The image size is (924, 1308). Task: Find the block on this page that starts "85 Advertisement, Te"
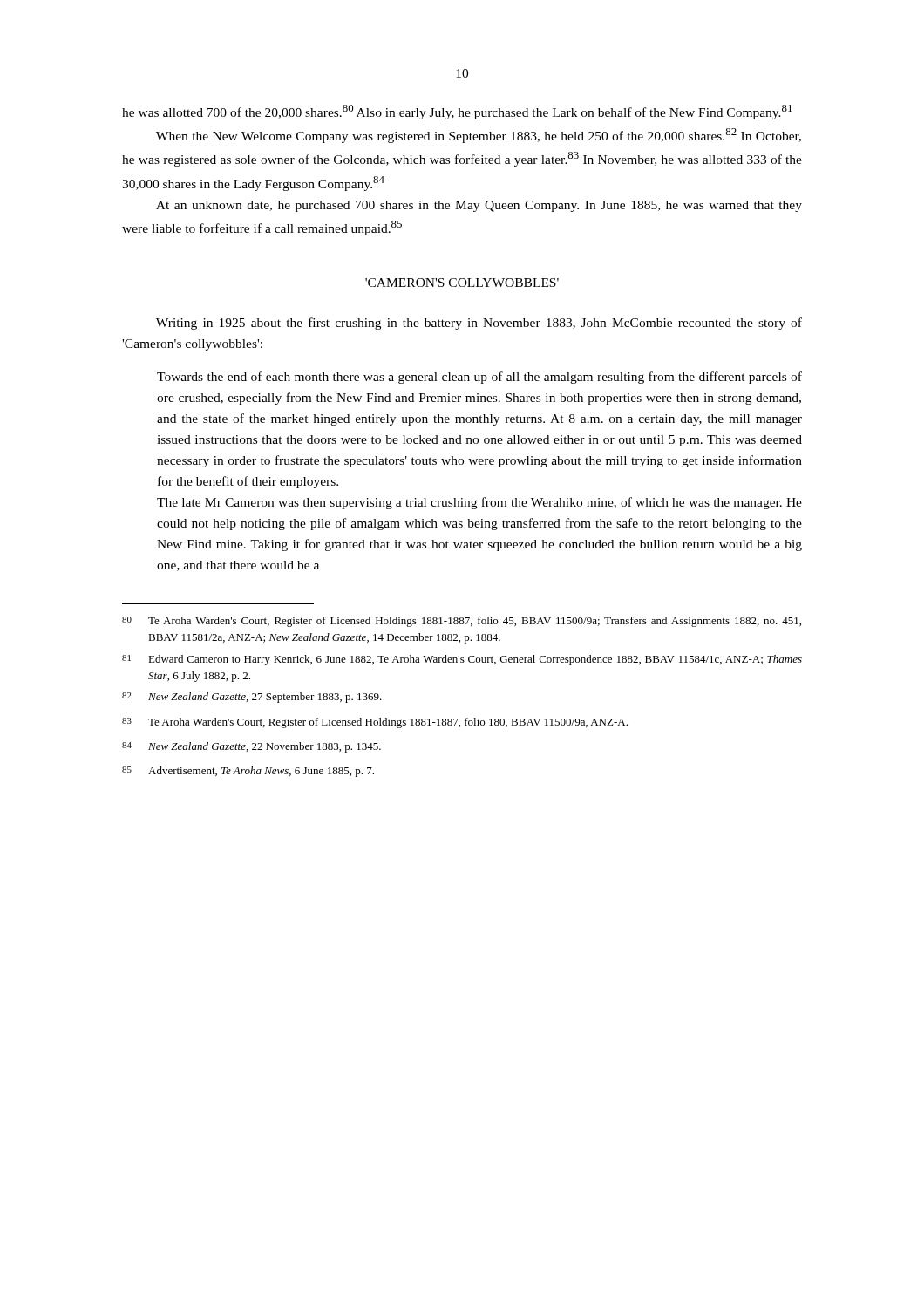pos(248,773)
